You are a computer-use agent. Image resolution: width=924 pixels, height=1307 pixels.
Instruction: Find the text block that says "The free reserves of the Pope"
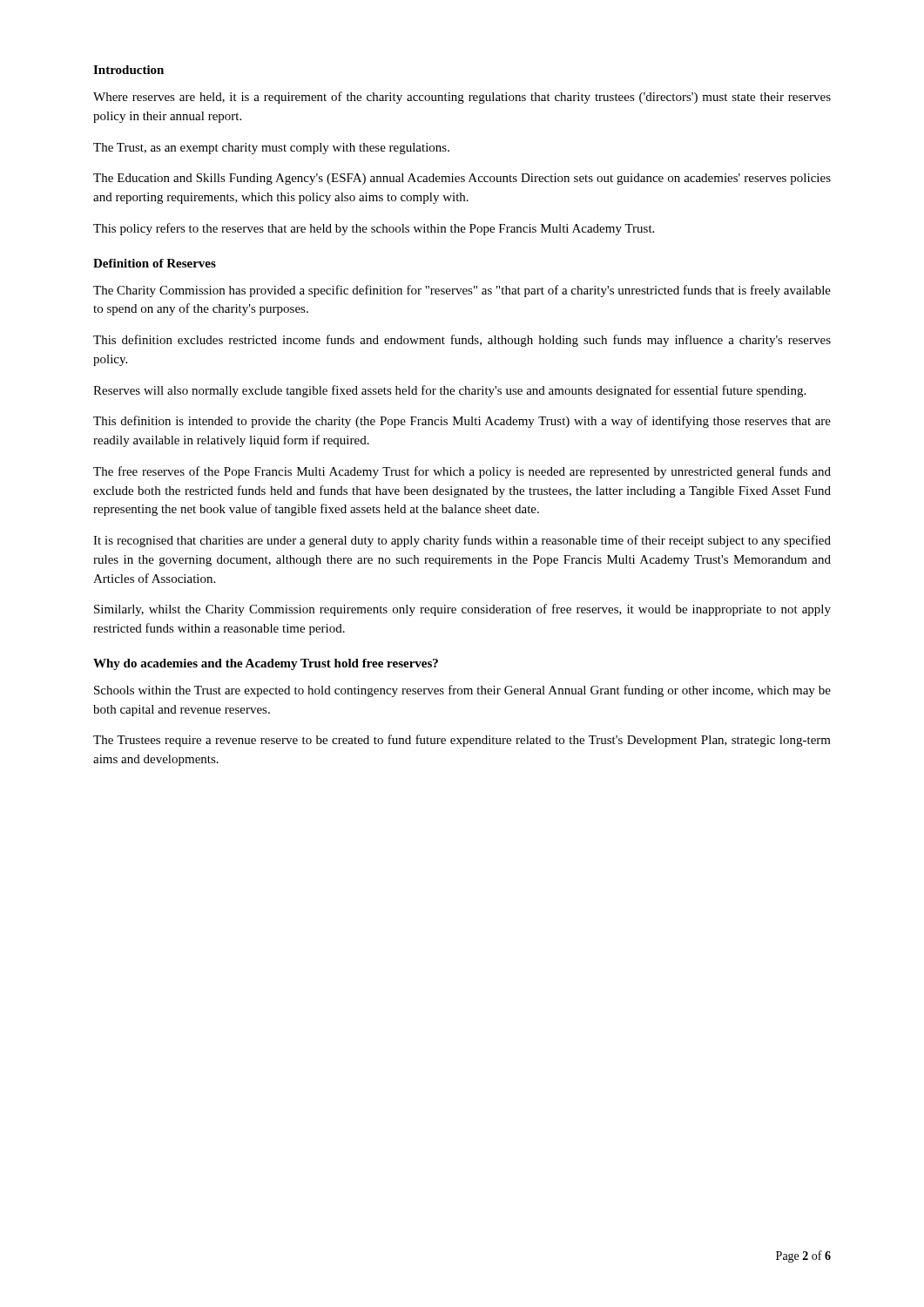[x=462, y=490]
